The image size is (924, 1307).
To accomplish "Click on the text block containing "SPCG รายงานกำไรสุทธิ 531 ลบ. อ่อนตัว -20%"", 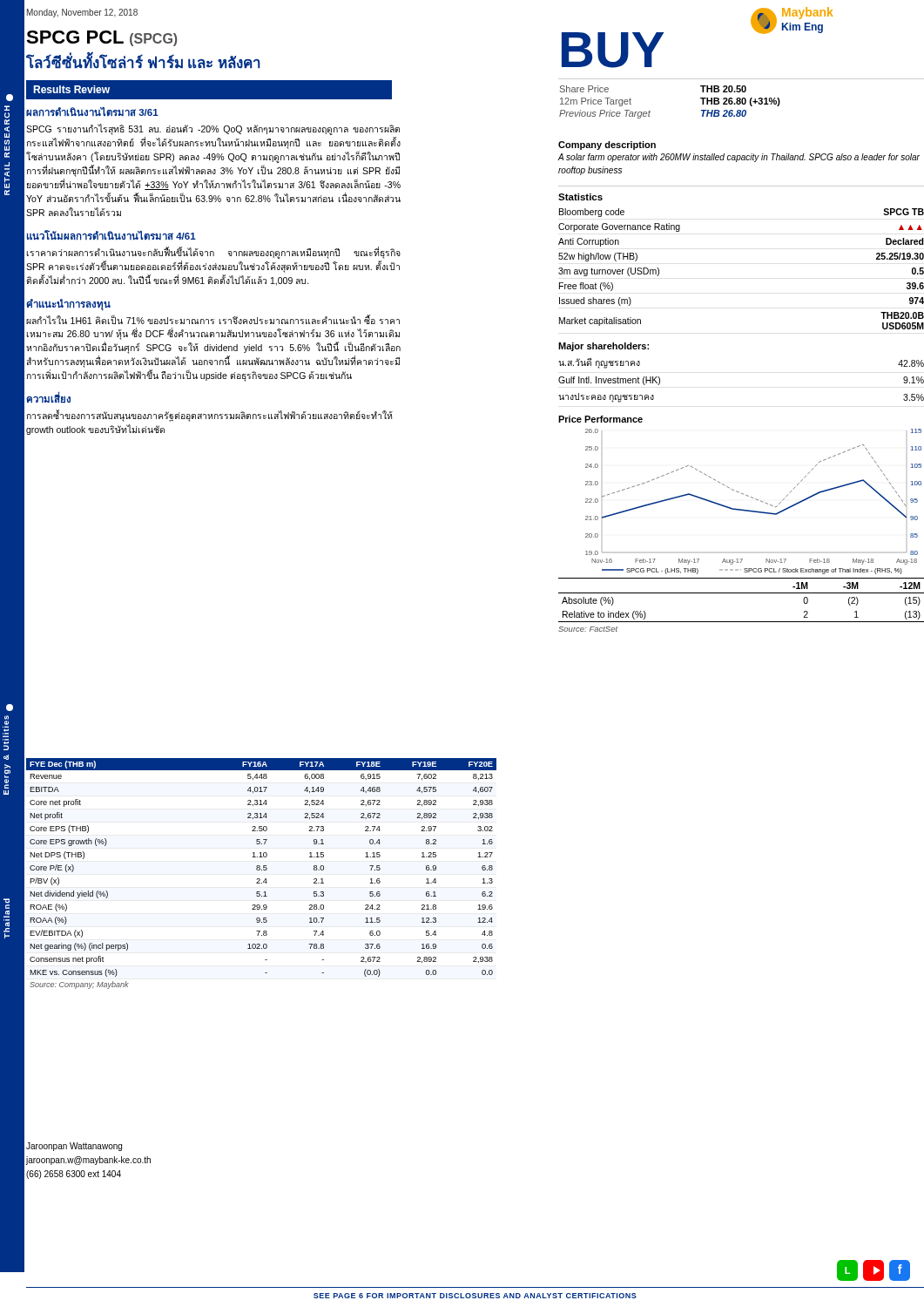I will click(213, 171).
